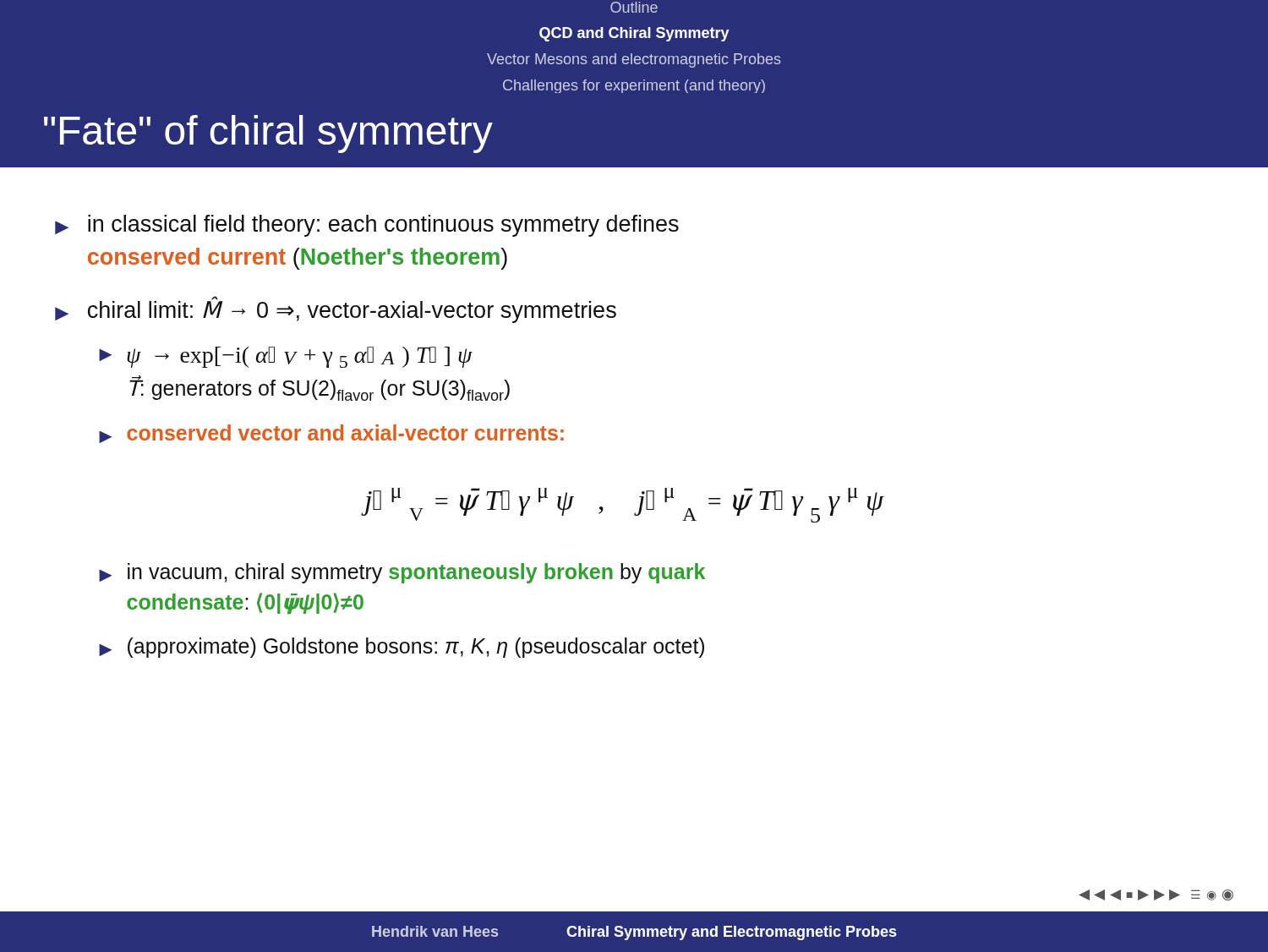The height and width of the screenshot is (952, 1268).
Task: Locate the list item that says "► (approximate) Goldstone bosons: π,"
Action: 400,648
